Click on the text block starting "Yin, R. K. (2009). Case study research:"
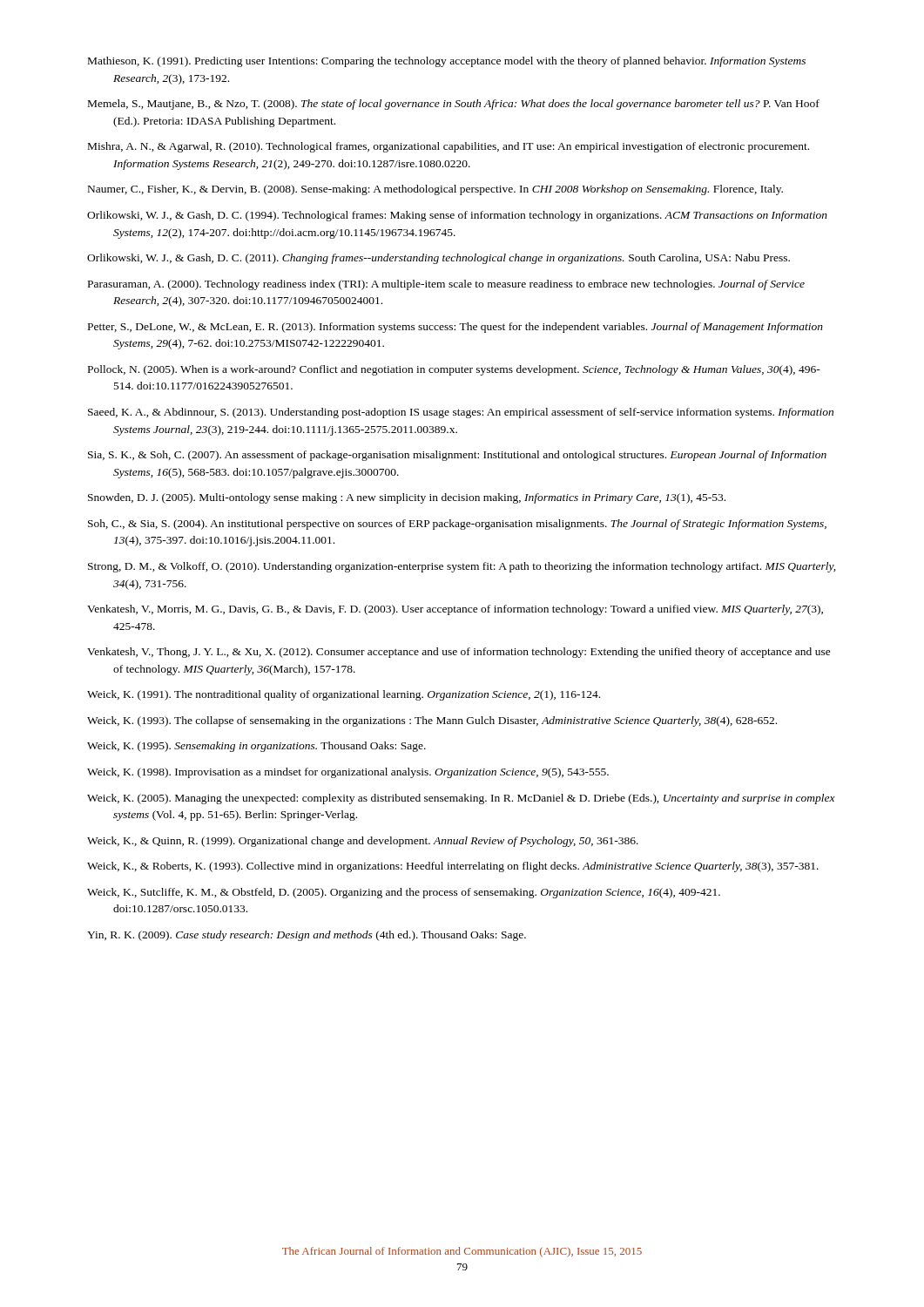924x1307 pixels. (x=307, y=935)
